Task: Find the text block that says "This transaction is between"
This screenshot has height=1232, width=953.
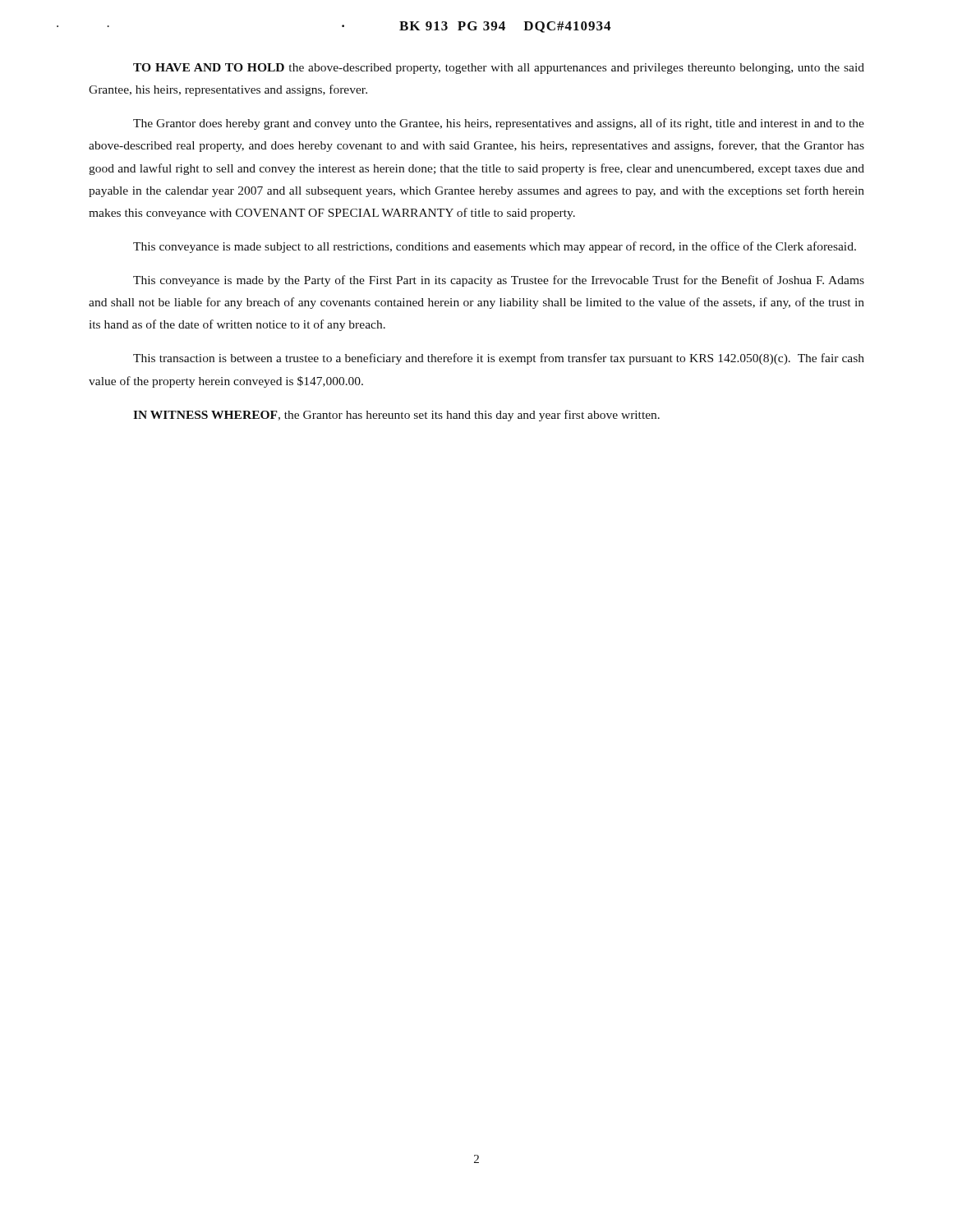Action: click(x=476, y=369)
